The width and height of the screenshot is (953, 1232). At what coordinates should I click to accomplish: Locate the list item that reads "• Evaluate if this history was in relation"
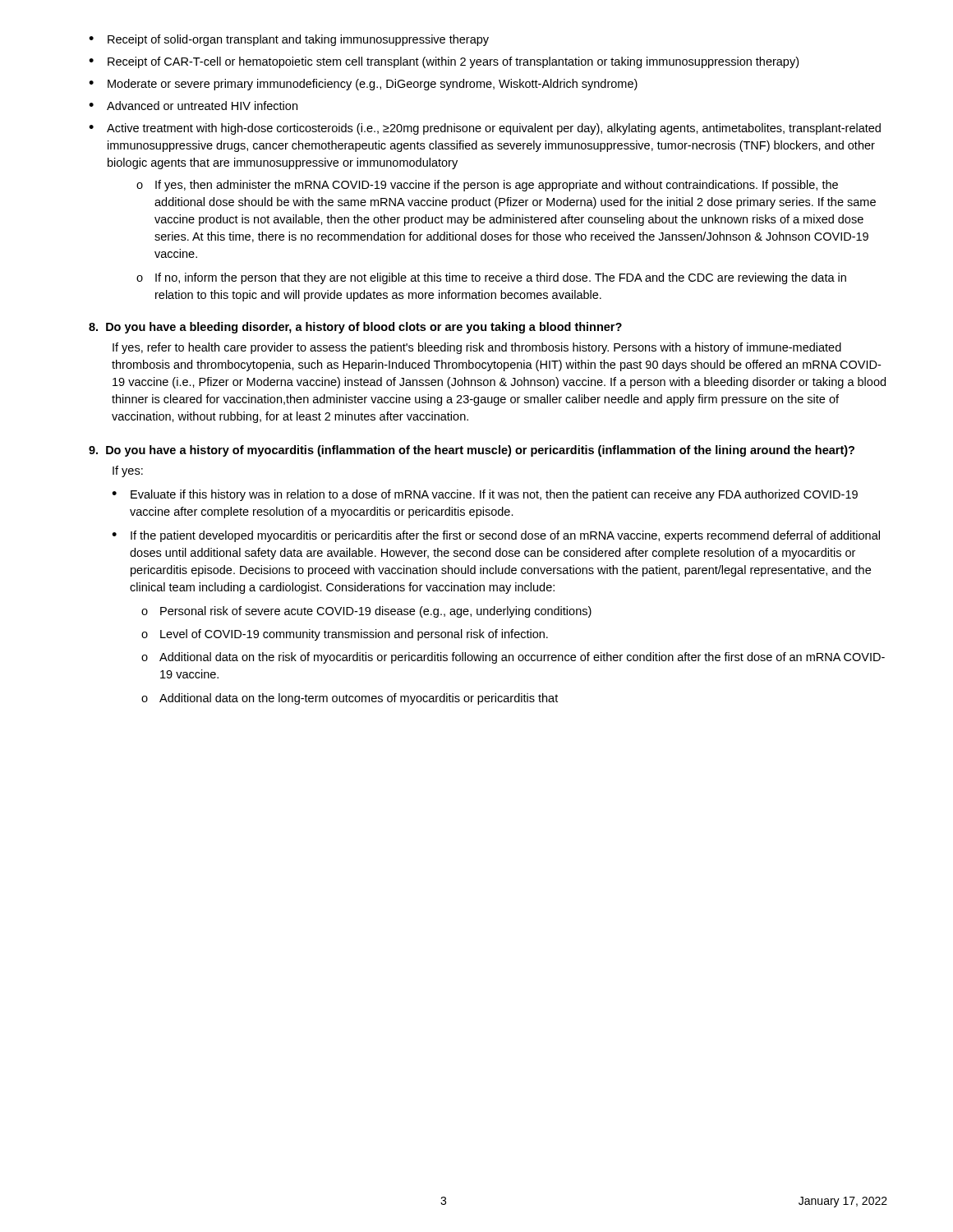pos(499,504)
